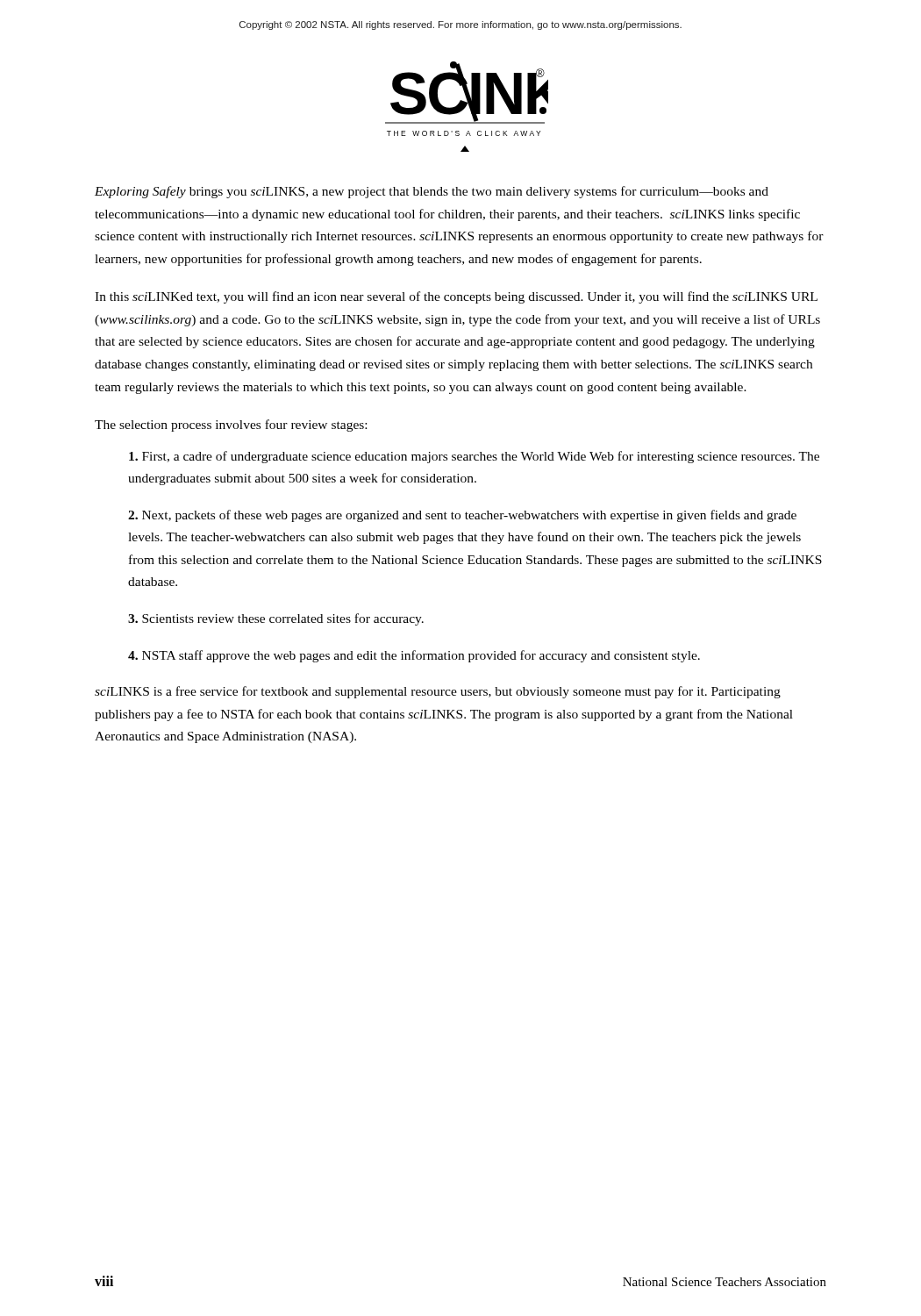Select the text starting "First, a cadre of undergraduate"
The height and width of the screenshot is (1316, 921).
[x=474, y=467]
